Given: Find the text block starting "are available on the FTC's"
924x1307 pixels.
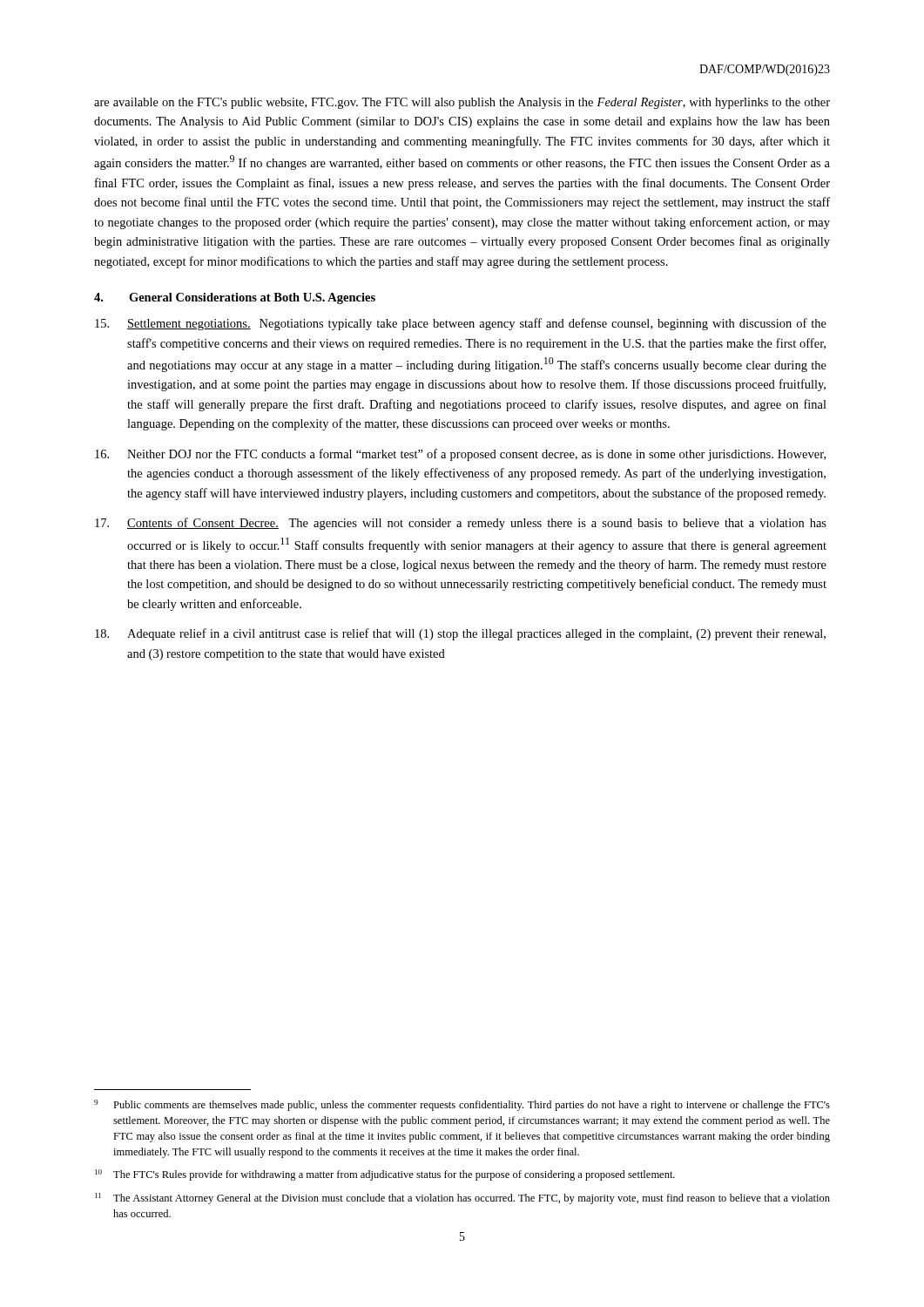Looking at the screenshot, I should pyautogui.click(x=462, y=182).
